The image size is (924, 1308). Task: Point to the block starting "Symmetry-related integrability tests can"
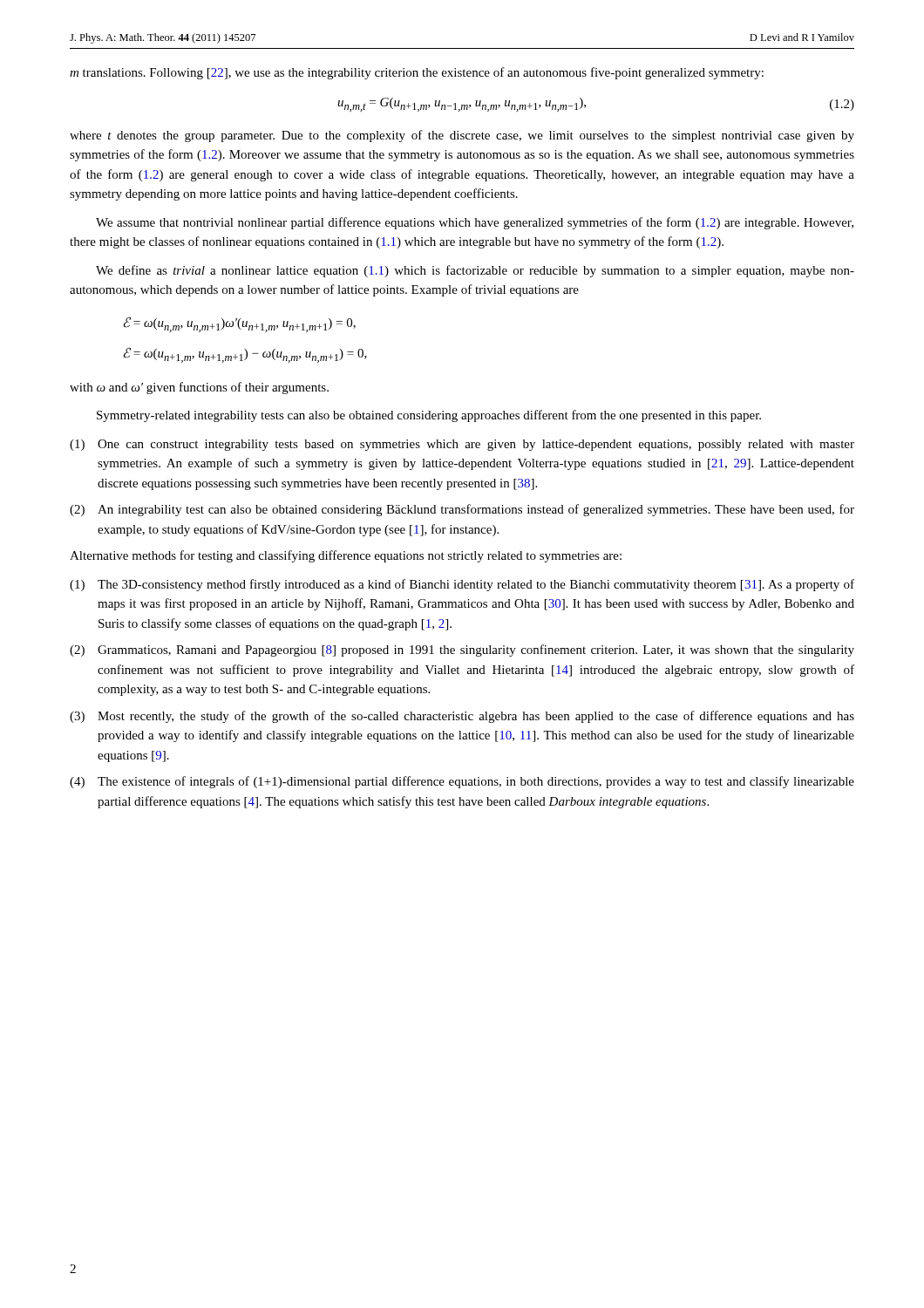click(x=462, y=415)
